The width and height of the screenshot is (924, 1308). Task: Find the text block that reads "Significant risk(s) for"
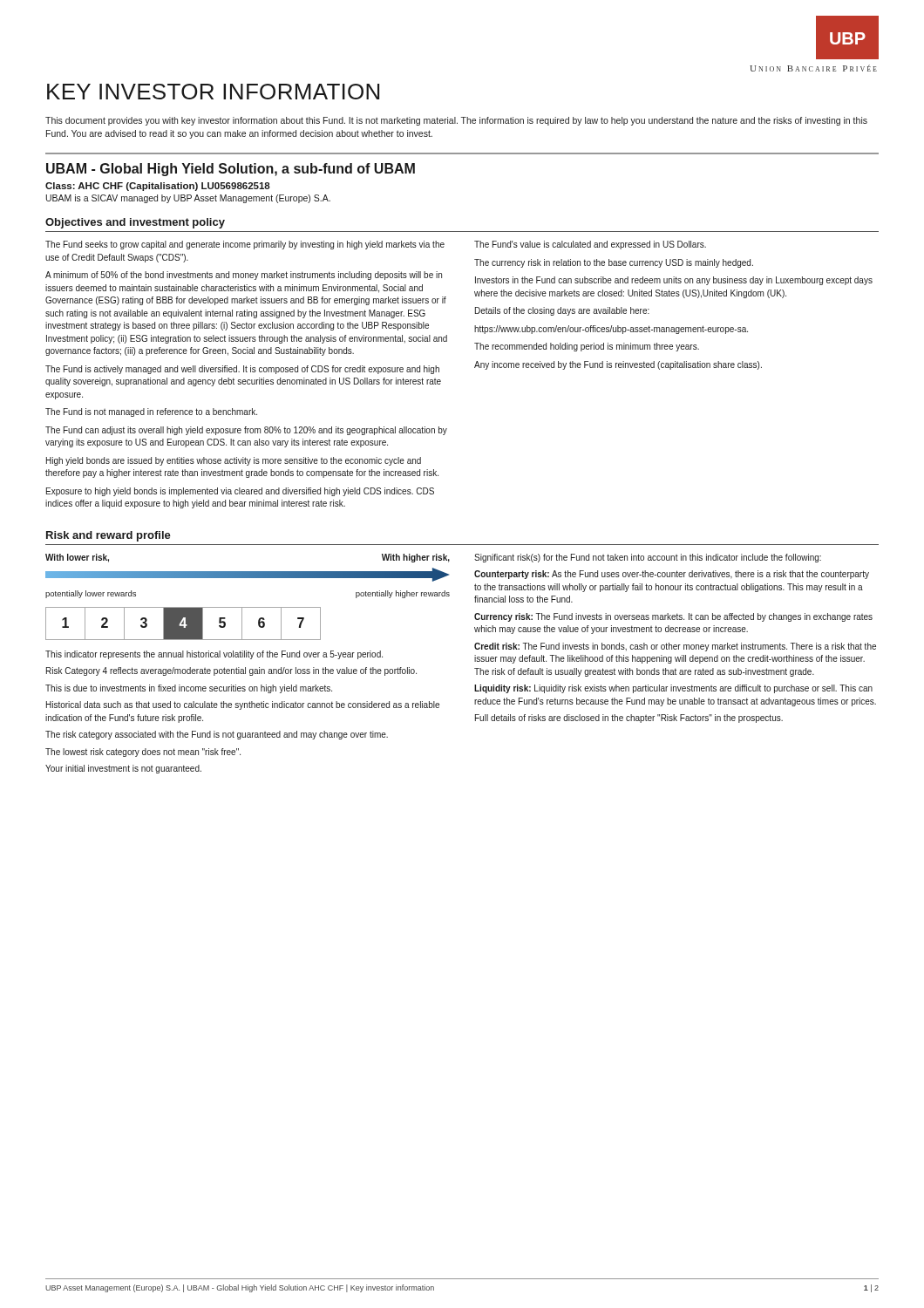pyautogui.click(x=676, y=639)
